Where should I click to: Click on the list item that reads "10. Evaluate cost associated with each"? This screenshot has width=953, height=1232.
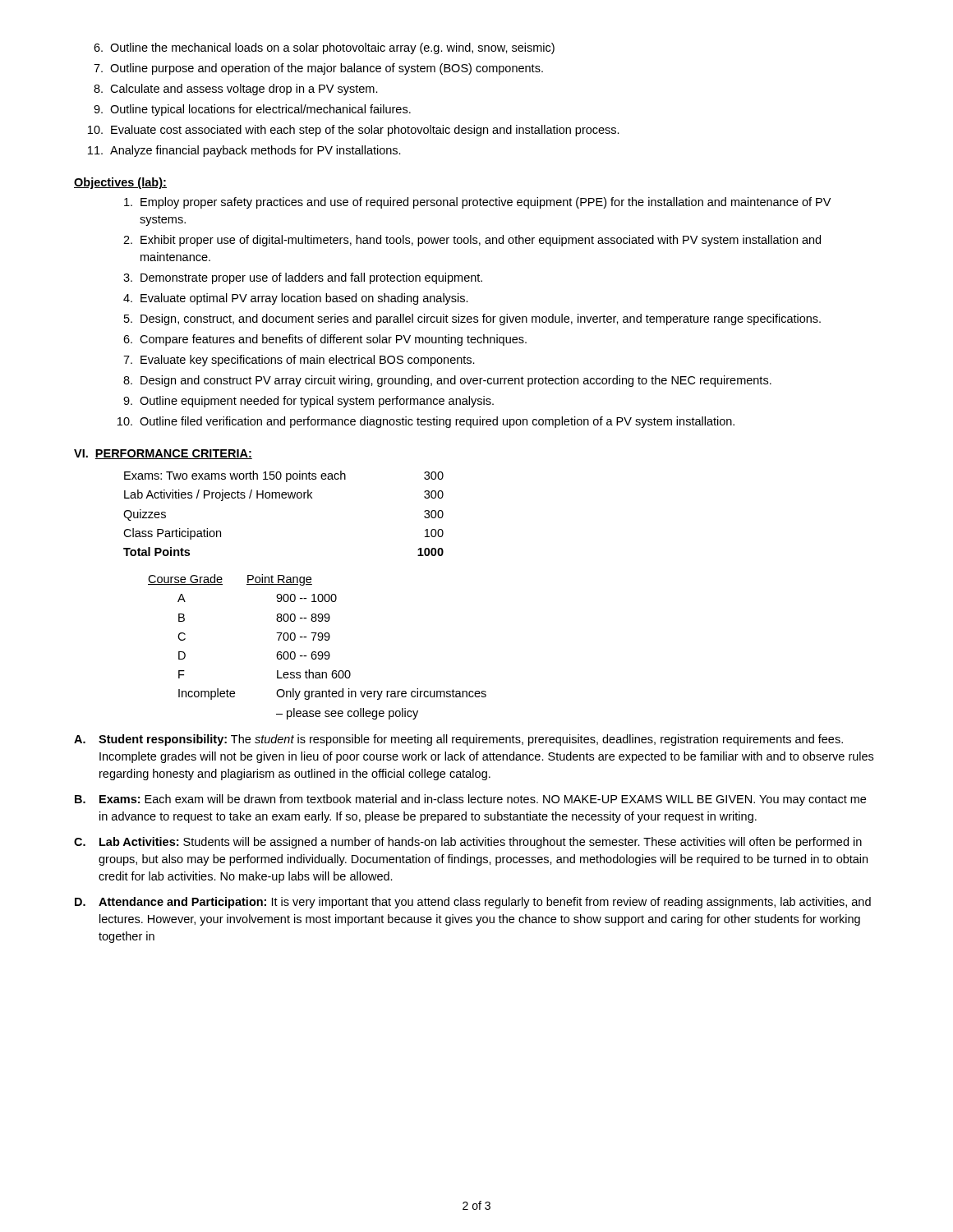click(476, 130)
